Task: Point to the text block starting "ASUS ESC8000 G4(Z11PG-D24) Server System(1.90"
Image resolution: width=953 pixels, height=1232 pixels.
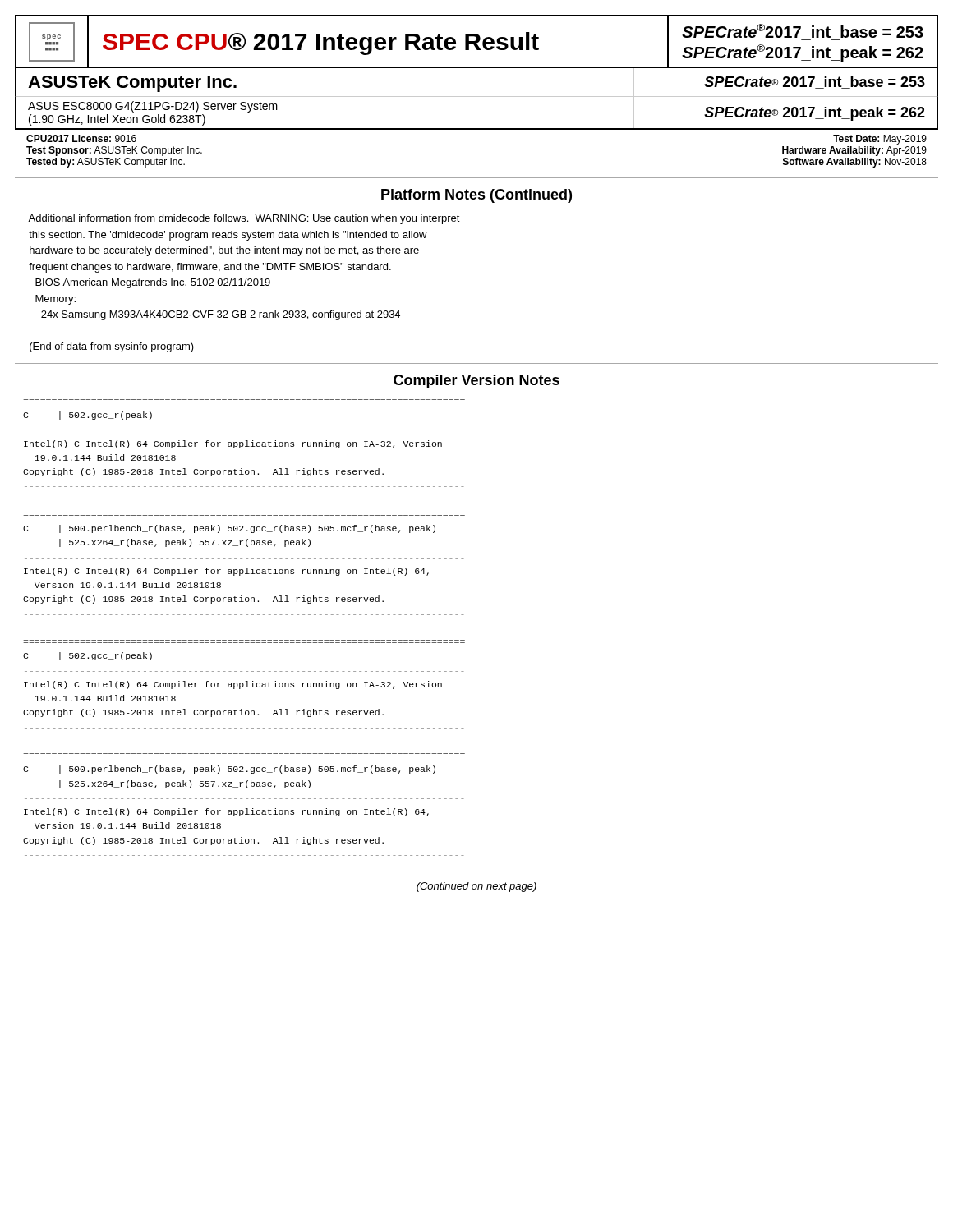Action: pyautogui.click(x=153, y=113)
